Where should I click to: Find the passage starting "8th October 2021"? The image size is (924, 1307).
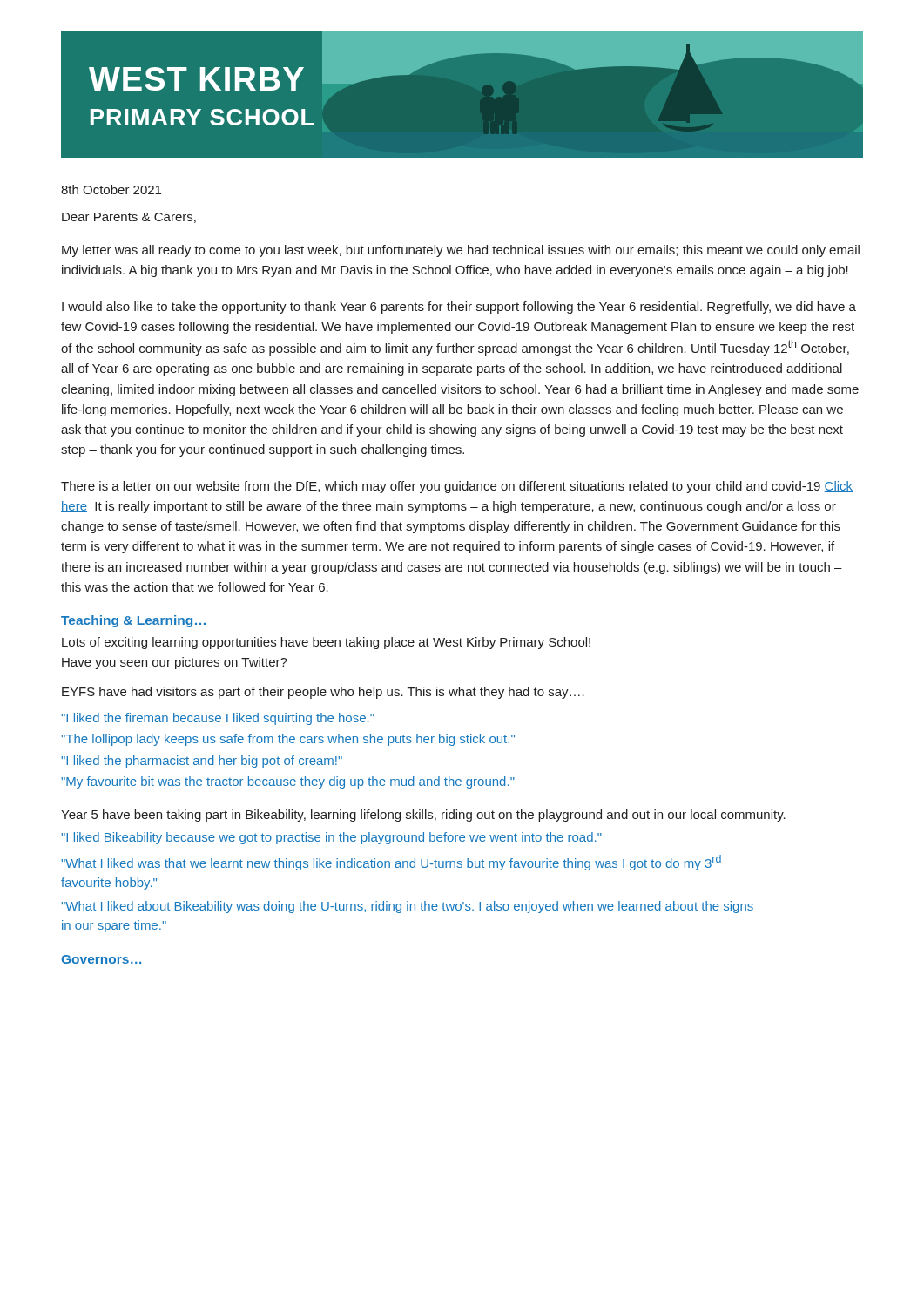click(111, 190)
